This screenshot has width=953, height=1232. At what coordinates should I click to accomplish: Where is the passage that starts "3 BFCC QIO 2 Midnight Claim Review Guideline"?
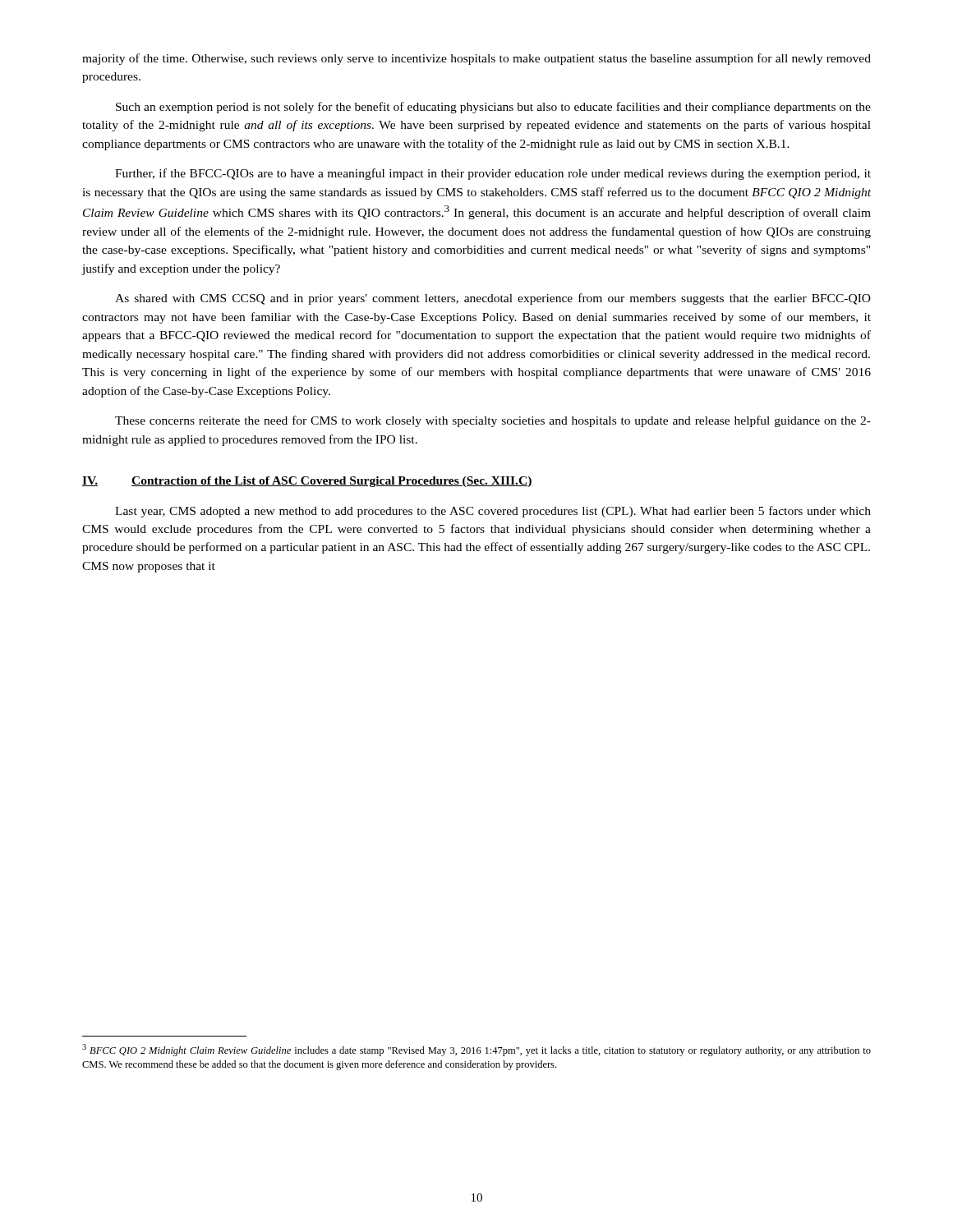476,1056
